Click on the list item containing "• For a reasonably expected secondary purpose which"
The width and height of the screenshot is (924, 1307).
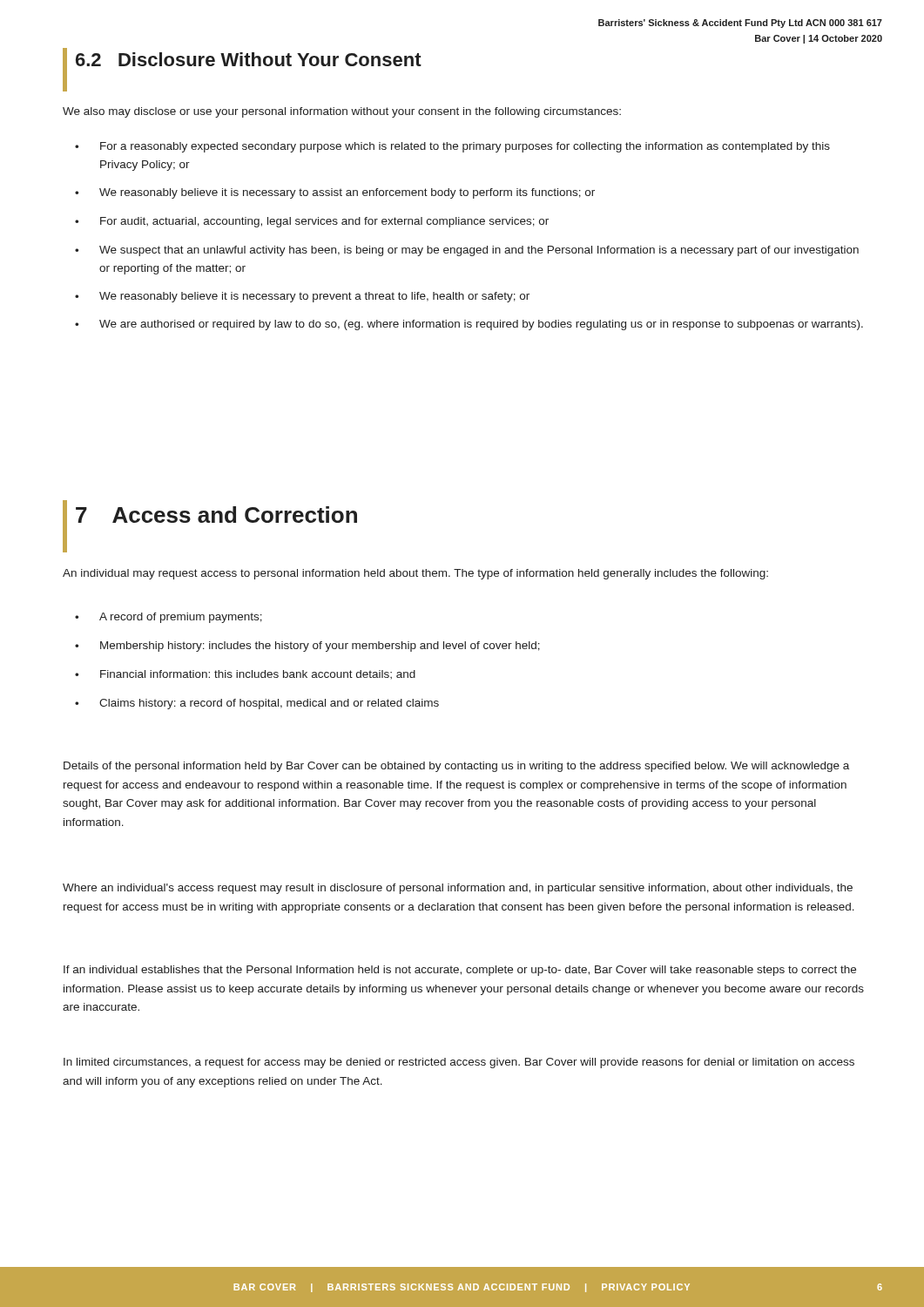pyautogui.click(x=463, y=156)
